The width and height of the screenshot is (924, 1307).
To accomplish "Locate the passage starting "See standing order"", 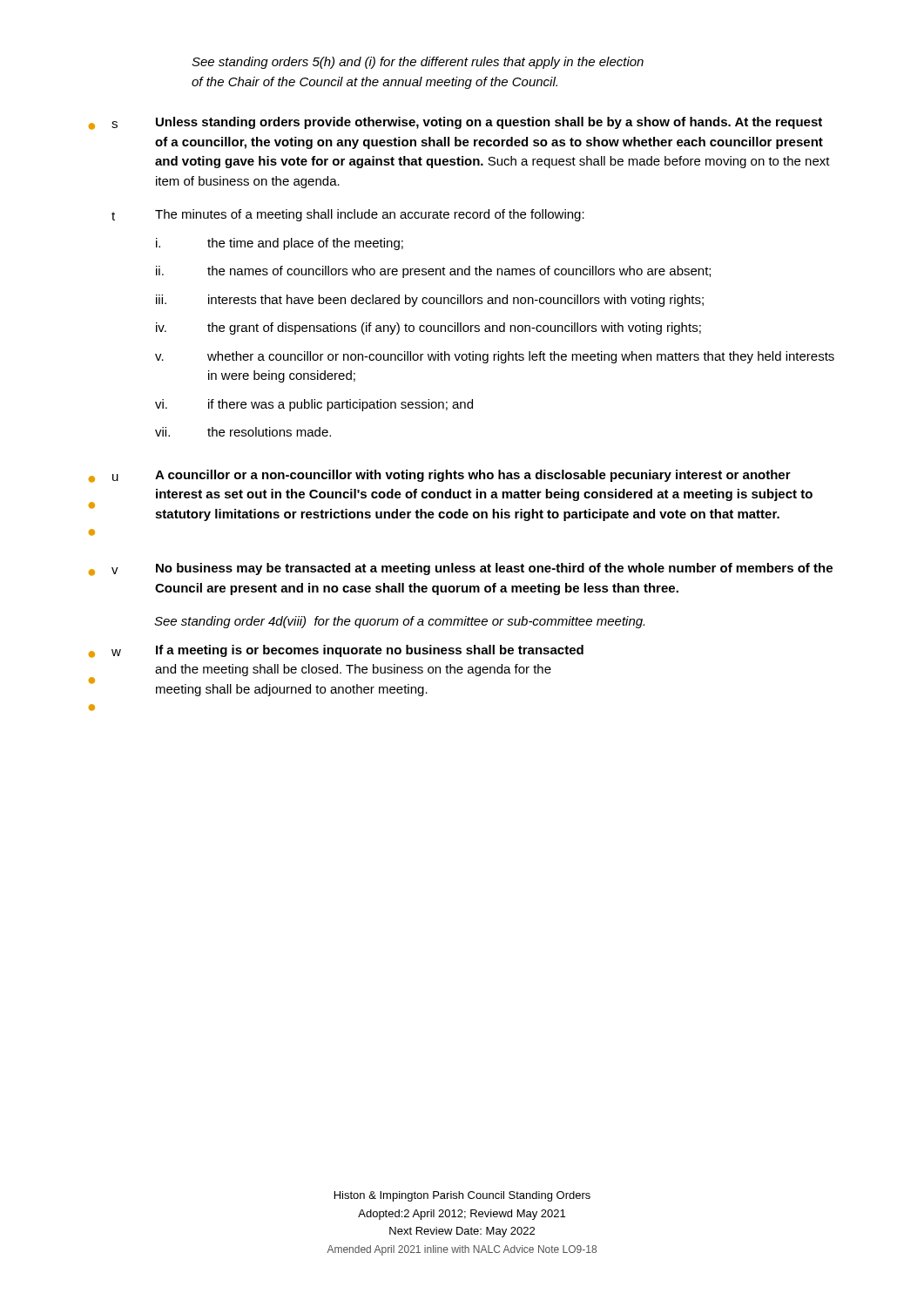I will click(400, 621).
